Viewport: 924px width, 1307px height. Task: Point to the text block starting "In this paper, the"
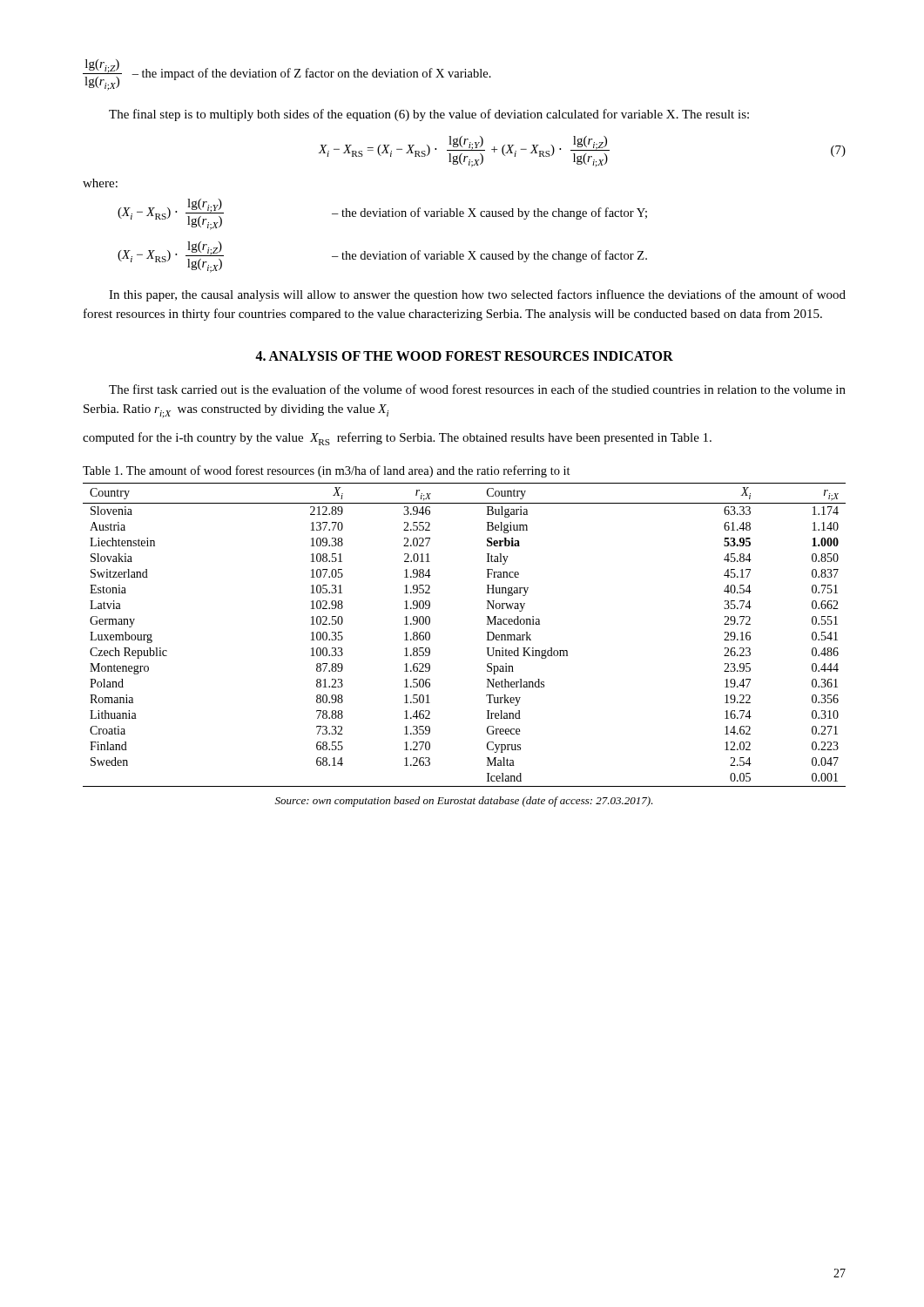click(x=464, y=304)
